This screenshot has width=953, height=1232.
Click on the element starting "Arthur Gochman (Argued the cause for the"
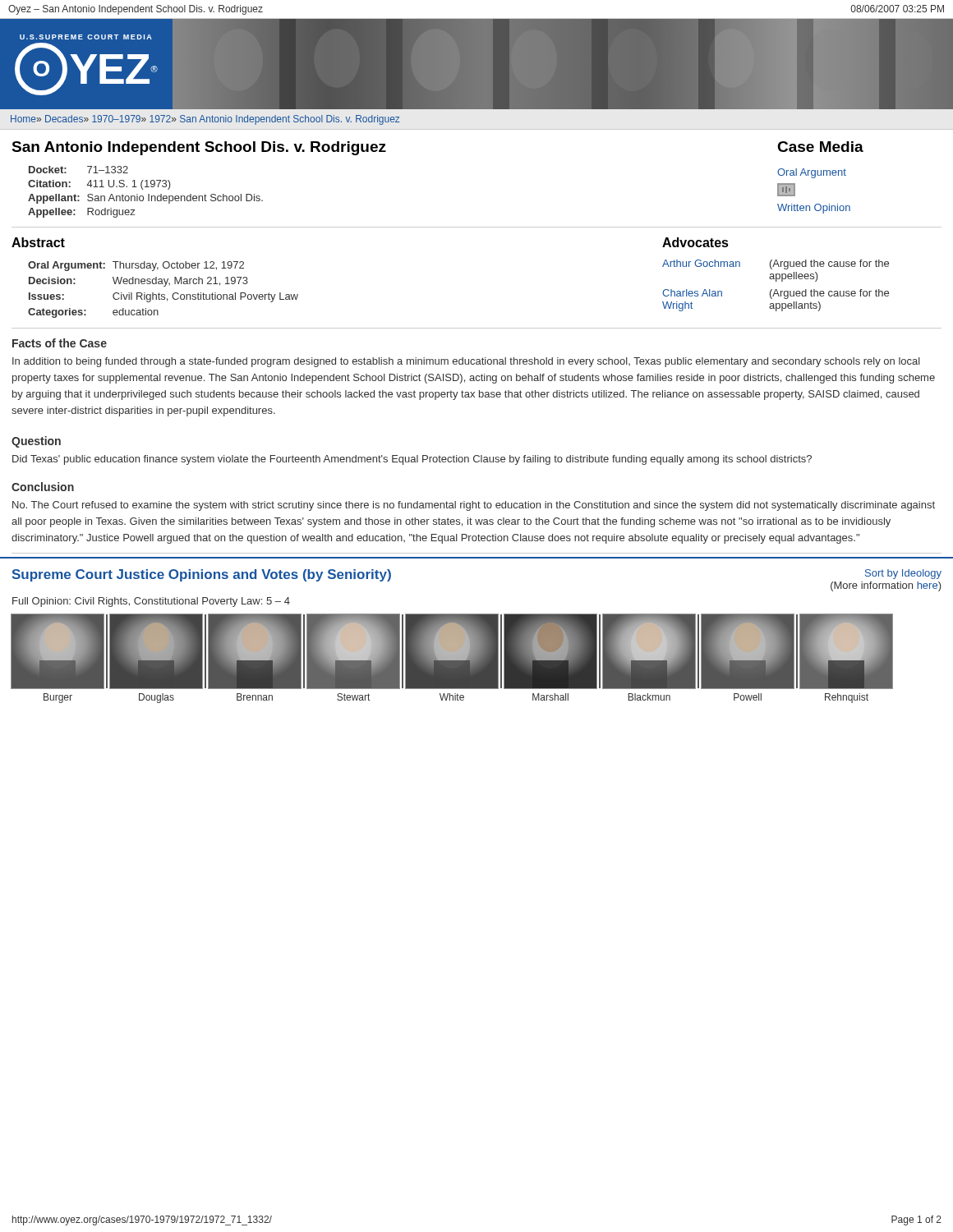tap(802, 284)
